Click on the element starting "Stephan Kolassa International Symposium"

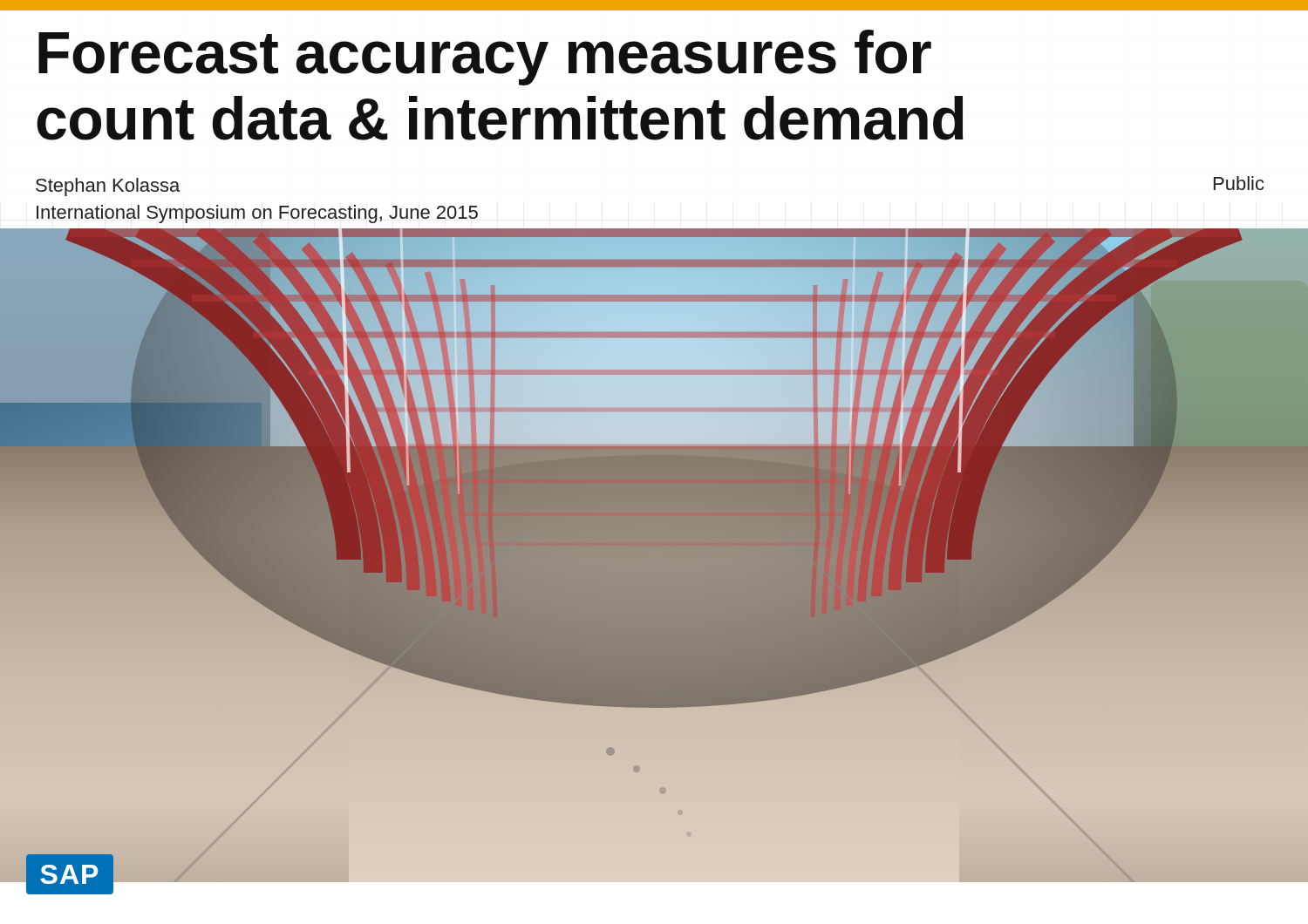coord(257,199)
